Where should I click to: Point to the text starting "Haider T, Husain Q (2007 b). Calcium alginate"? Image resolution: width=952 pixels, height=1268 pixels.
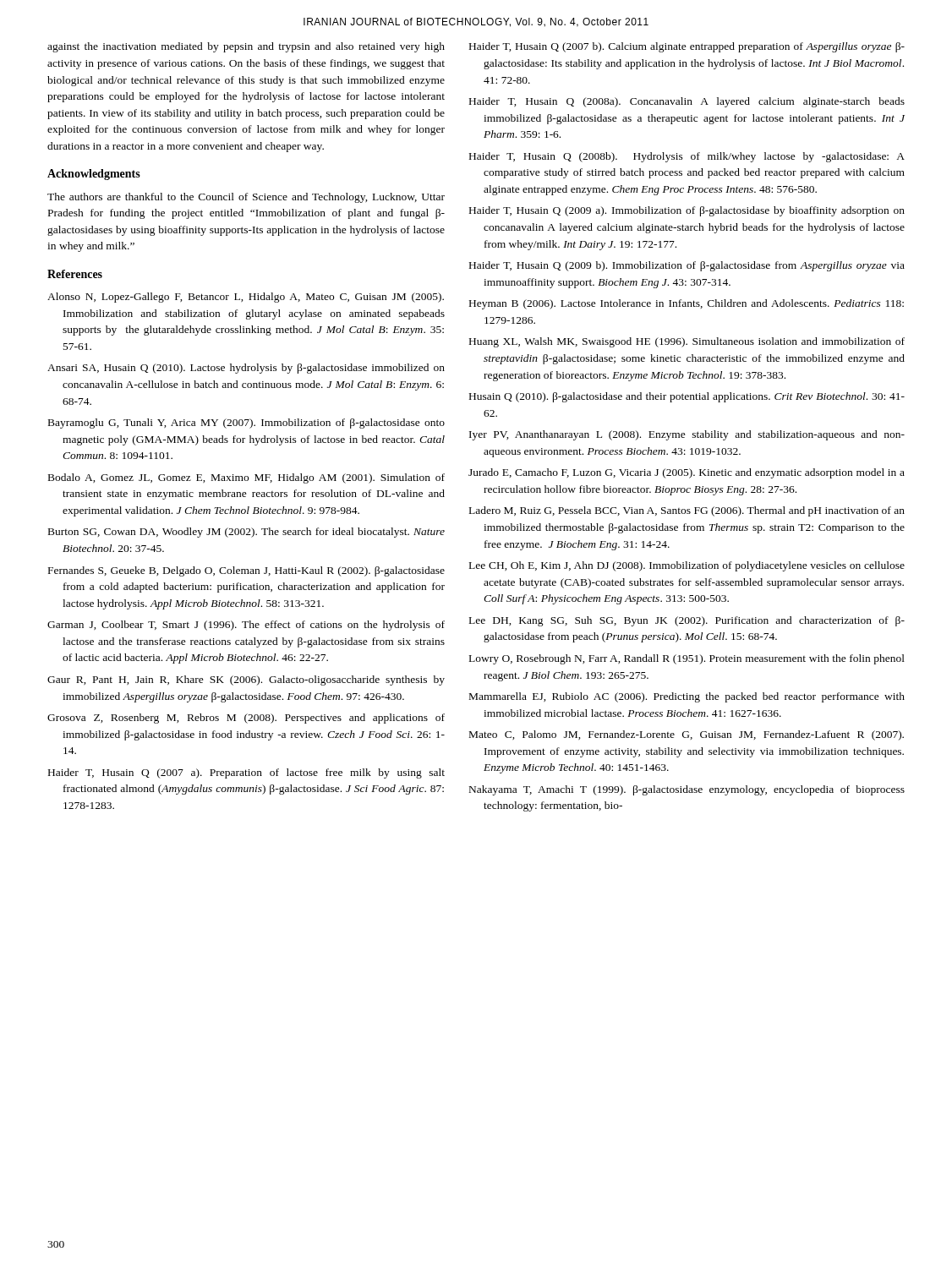click(687, 63)
